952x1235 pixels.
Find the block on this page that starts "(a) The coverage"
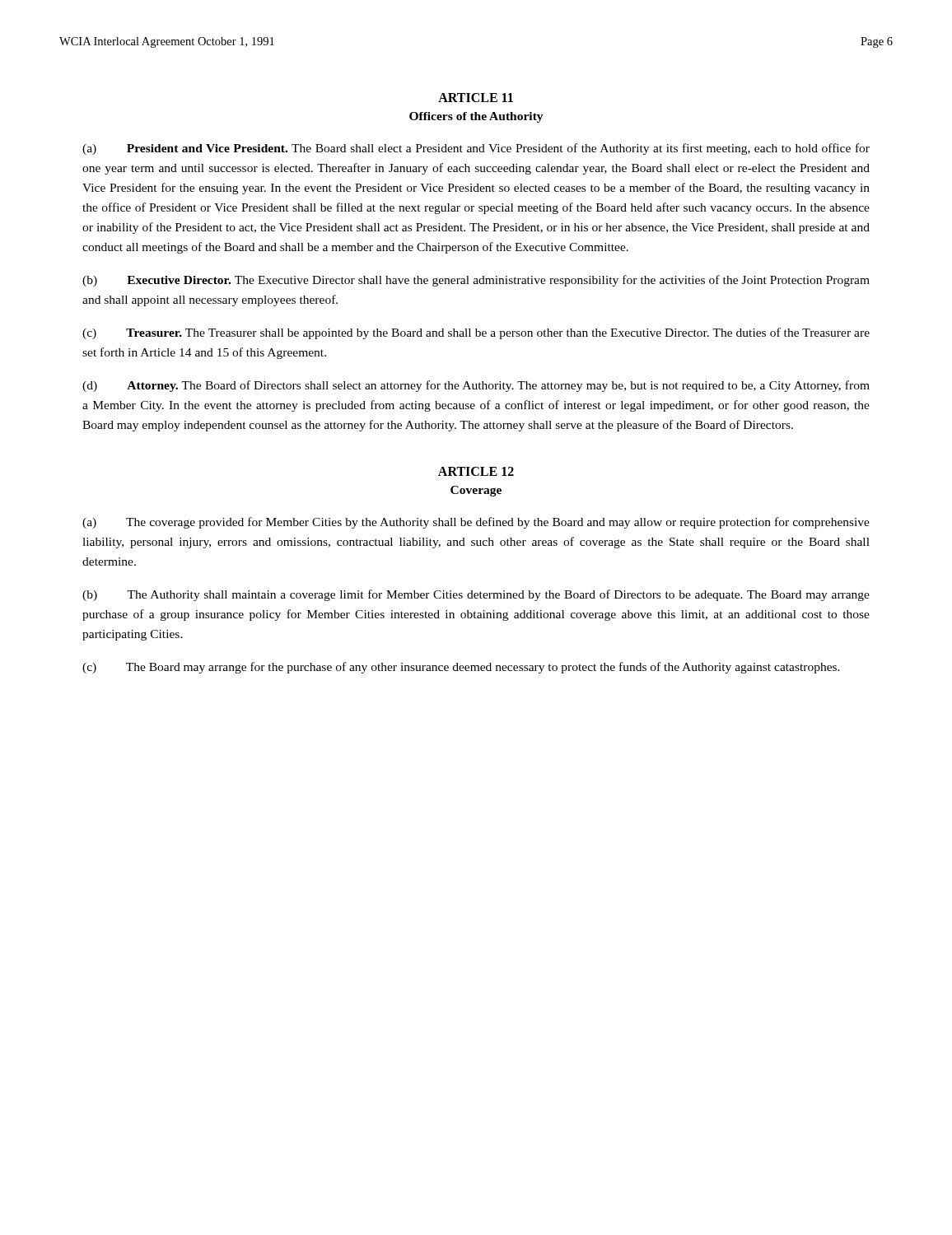(x=476, y=542)
